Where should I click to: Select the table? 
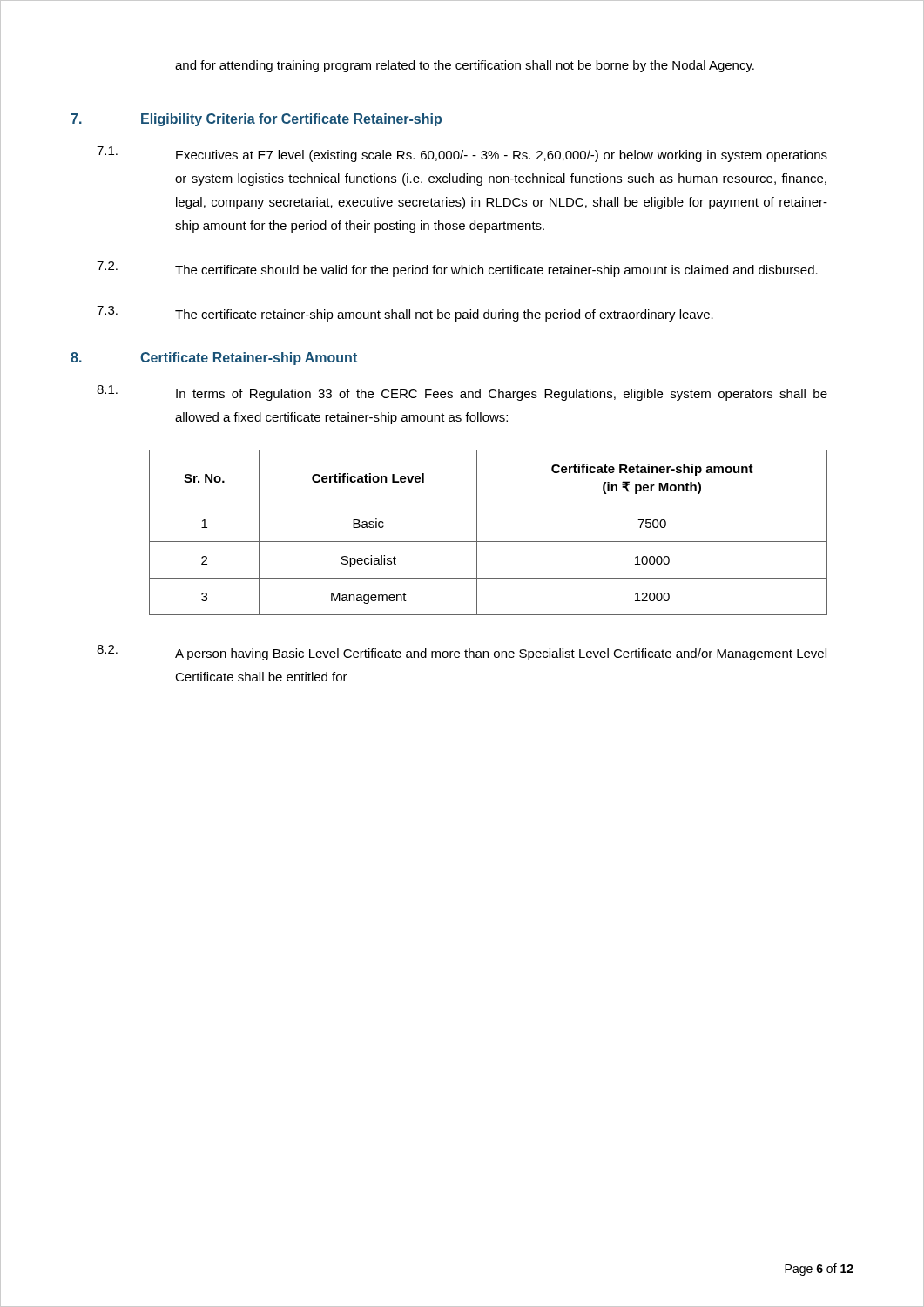tap(488, 532)
